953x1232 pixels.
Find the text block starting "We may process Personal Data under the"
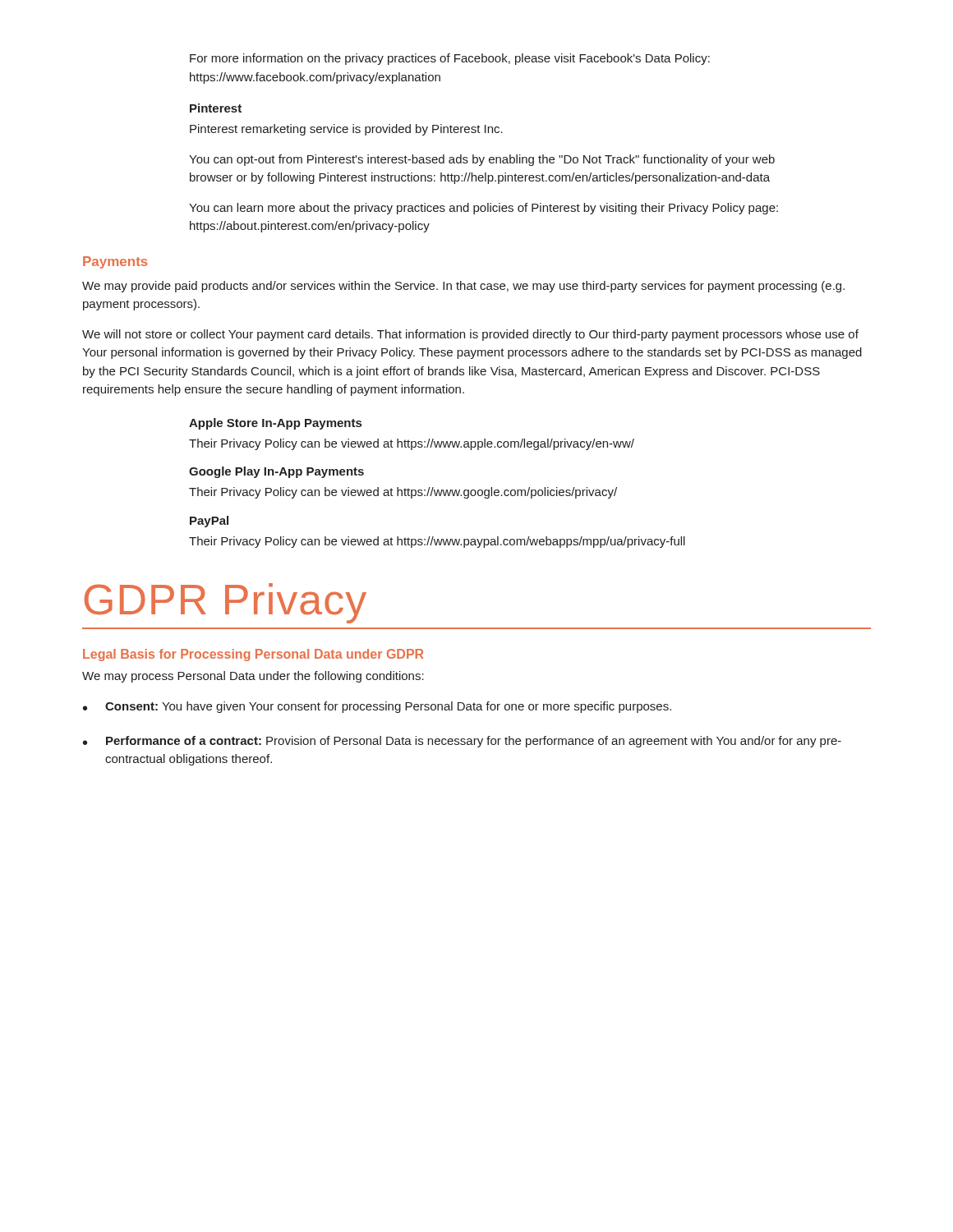253,676
